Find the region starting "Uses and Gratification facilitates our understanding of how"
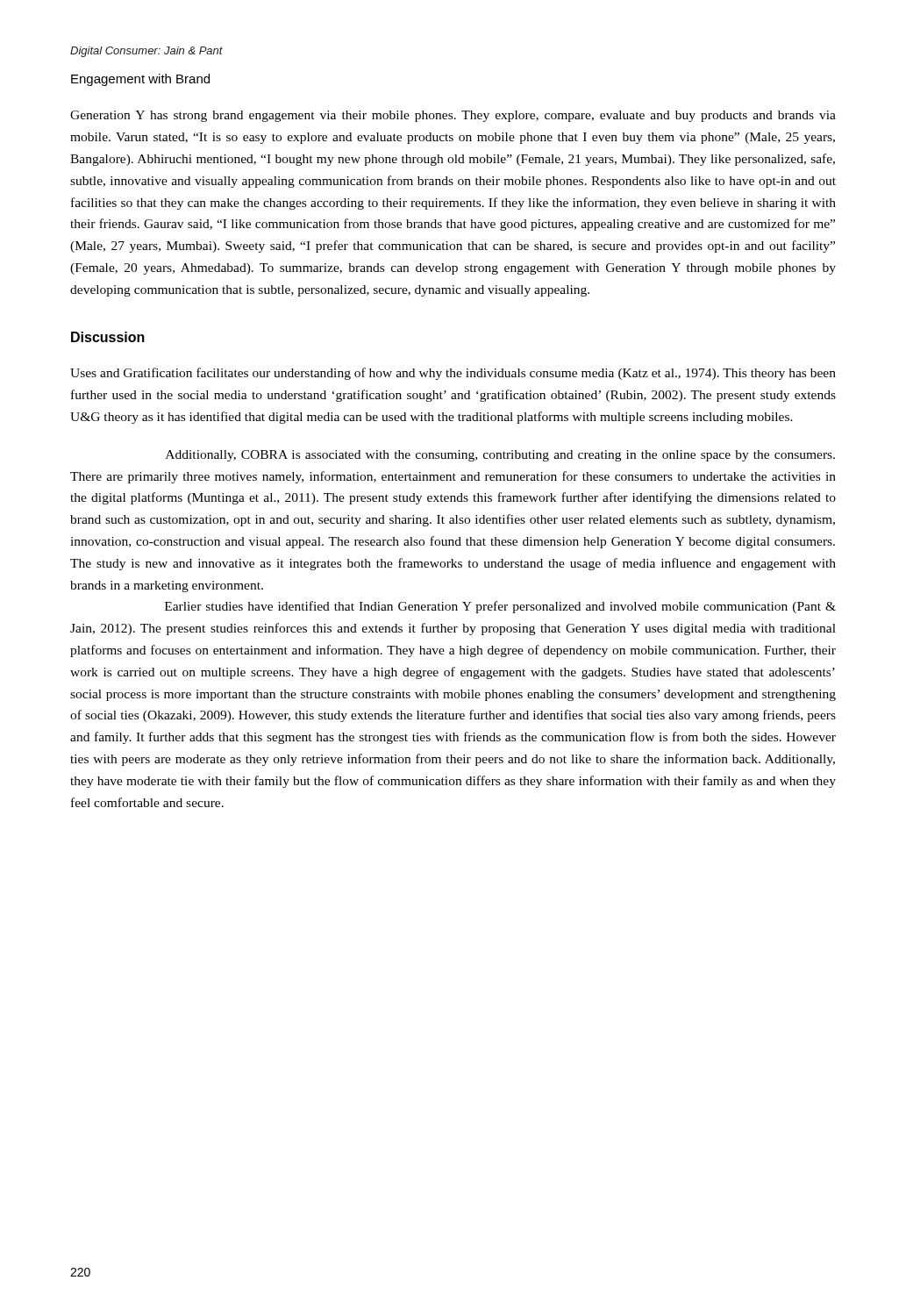Image resolution: width=906 pixels, height=1316 pixels. (453, 395)
